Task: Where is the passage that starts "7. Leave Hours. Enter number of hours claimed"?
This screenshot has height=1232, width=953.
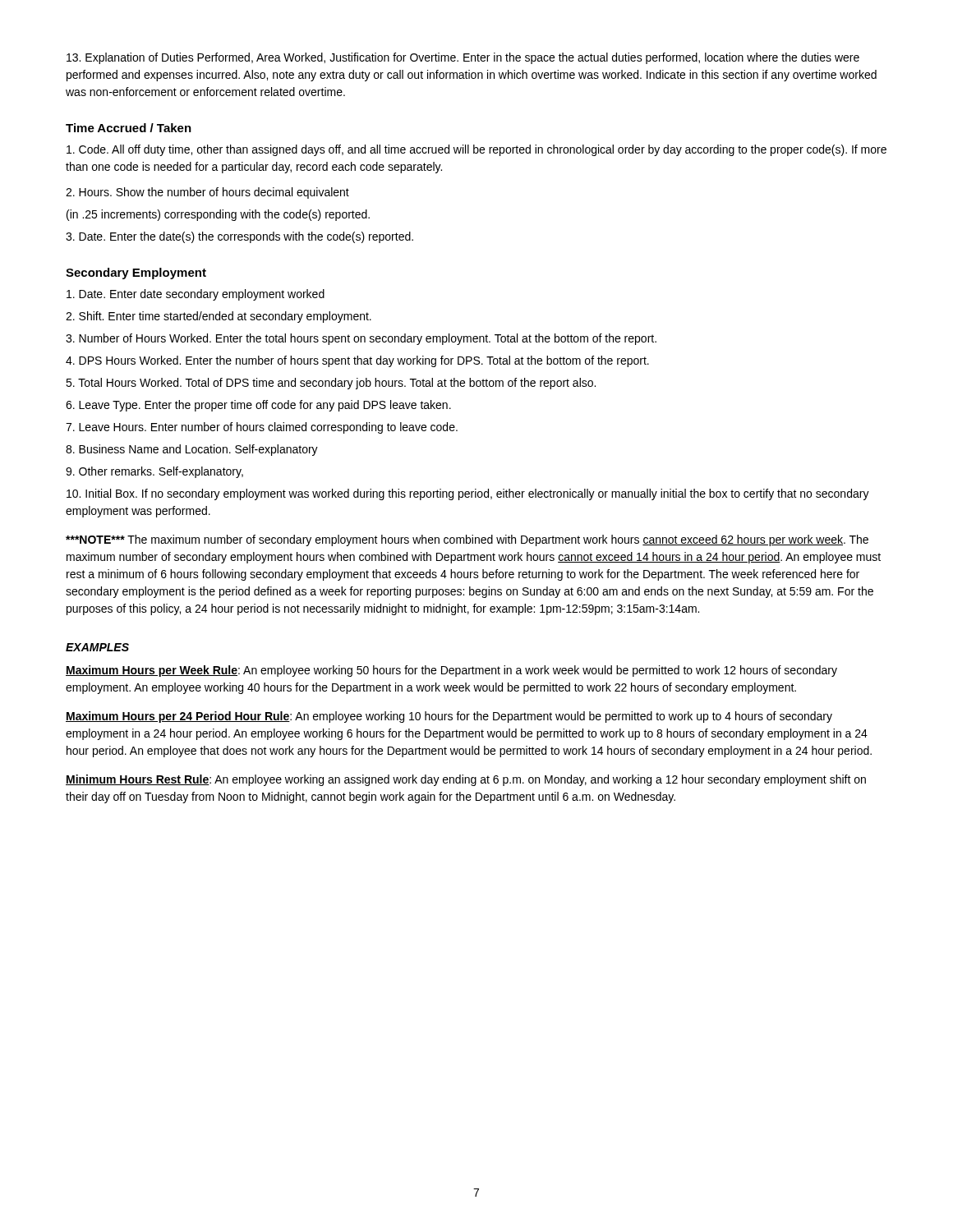Action: [262, 427]
